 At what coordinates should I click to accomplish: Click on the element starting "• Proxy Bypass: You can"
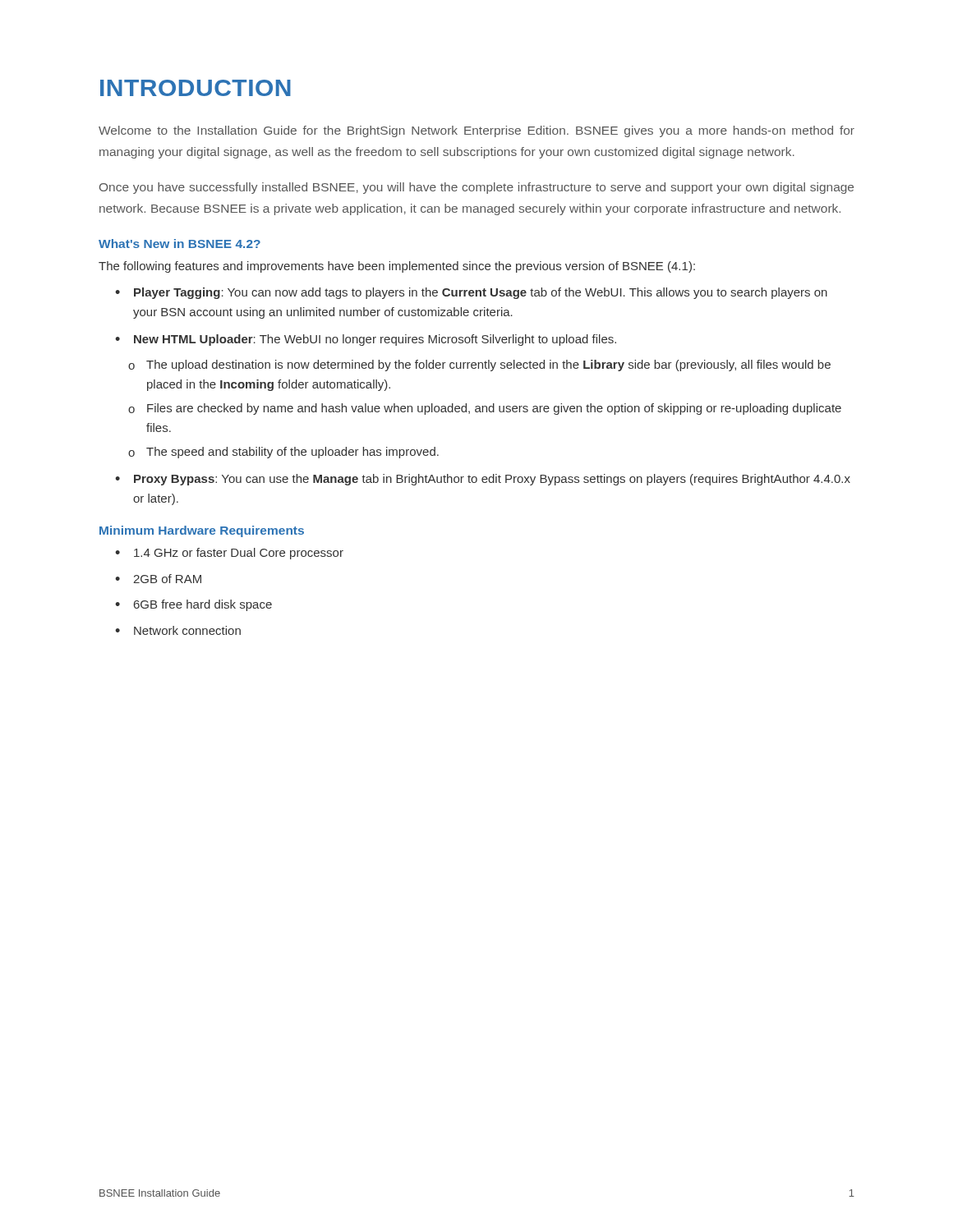(485, 489)
